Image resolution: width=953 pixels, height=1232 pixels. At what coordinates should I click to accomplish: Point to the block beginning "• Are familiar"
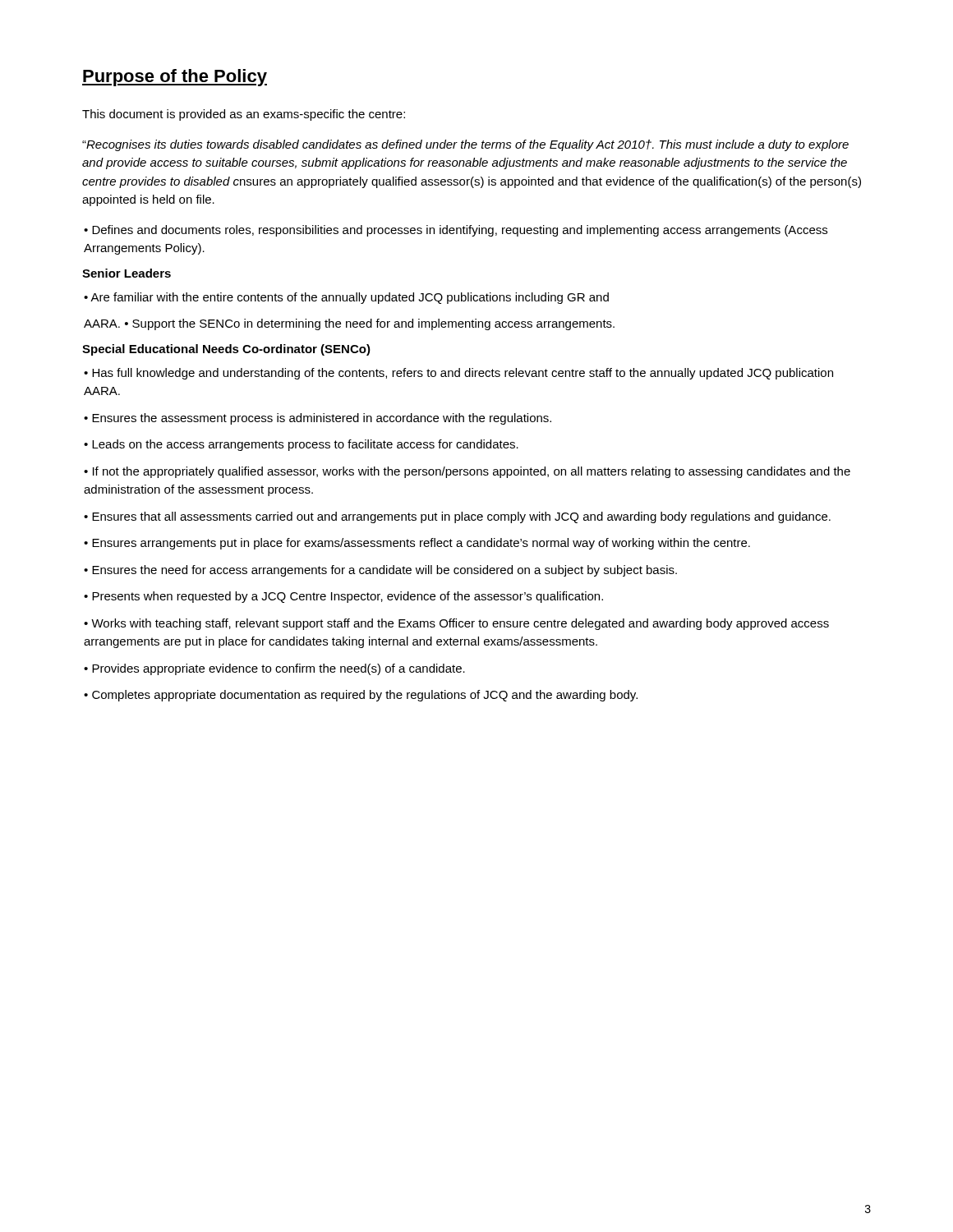pos(347,296)
